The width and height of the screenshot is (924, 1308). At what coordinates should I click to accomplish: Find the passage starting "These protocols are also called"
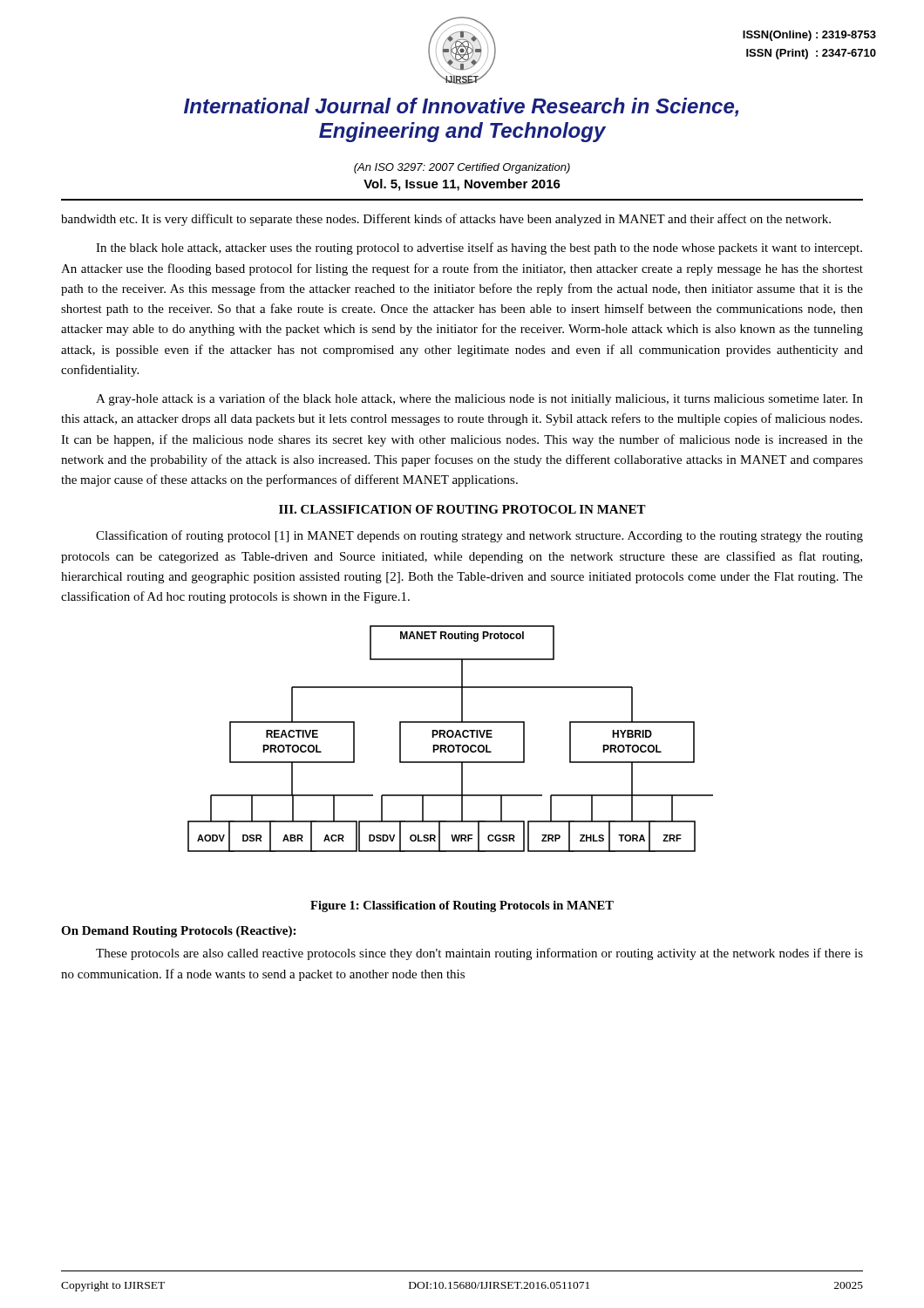pos(462,964)
